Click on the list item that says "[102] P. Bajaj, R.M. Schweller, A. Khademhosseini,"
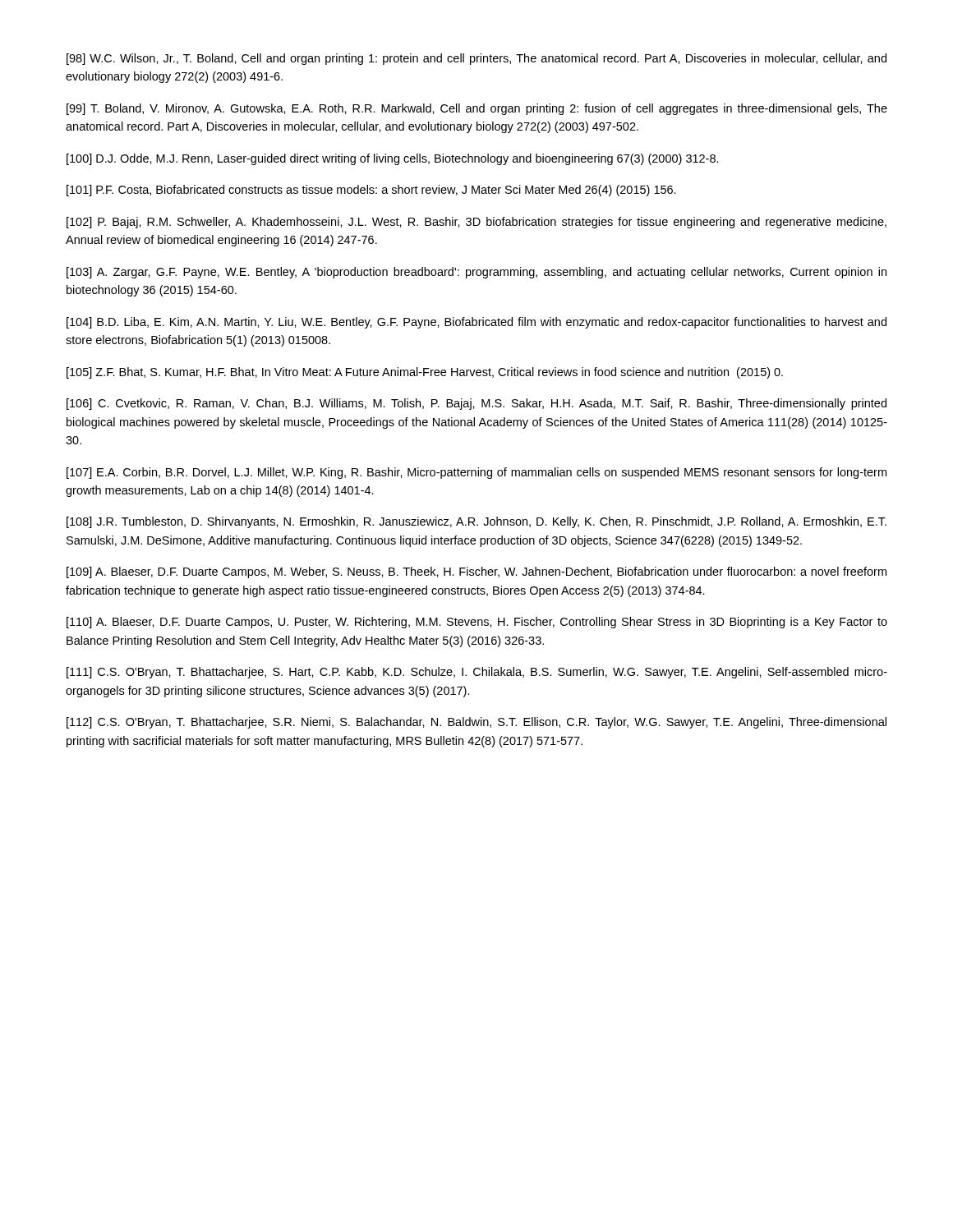Screen dimensions: 1232x953 point(476,231)
